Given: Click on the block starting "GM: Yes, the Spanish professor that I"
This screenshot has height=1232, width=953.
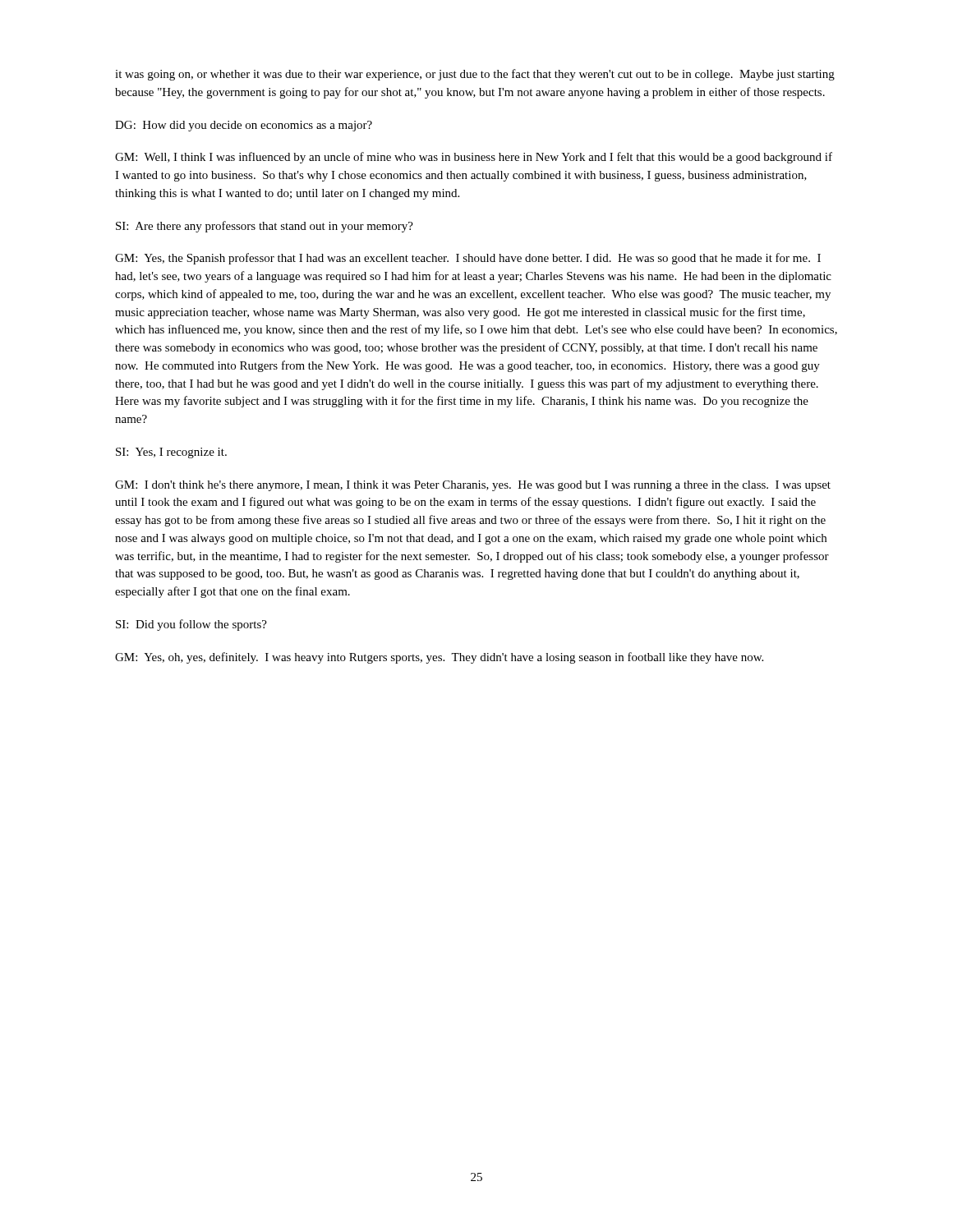Looking at the screenshot, I should [x=476, y=338].
